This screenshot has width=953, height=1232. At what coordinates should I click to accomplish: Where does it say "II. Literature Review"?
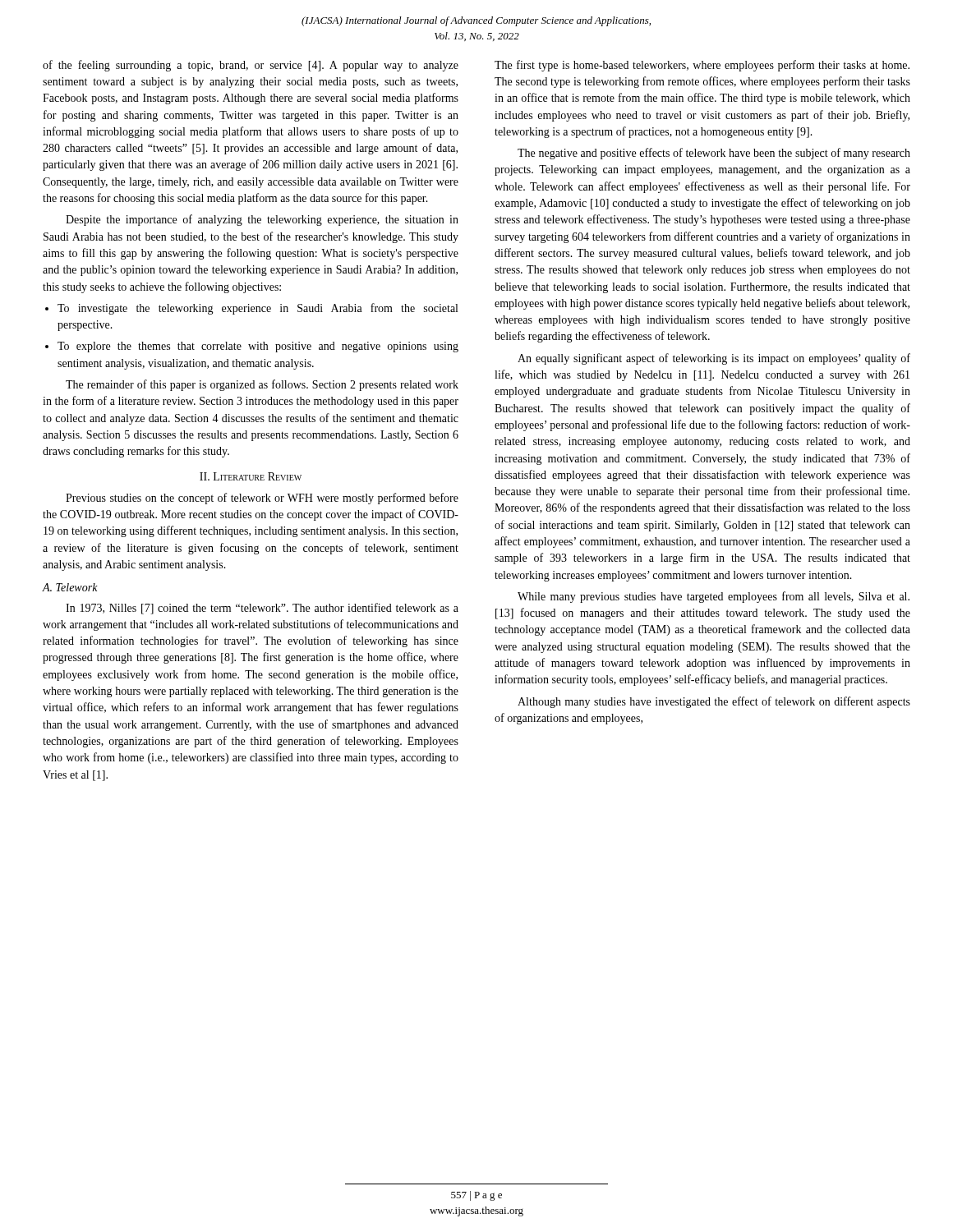click(x=251, y=476)
